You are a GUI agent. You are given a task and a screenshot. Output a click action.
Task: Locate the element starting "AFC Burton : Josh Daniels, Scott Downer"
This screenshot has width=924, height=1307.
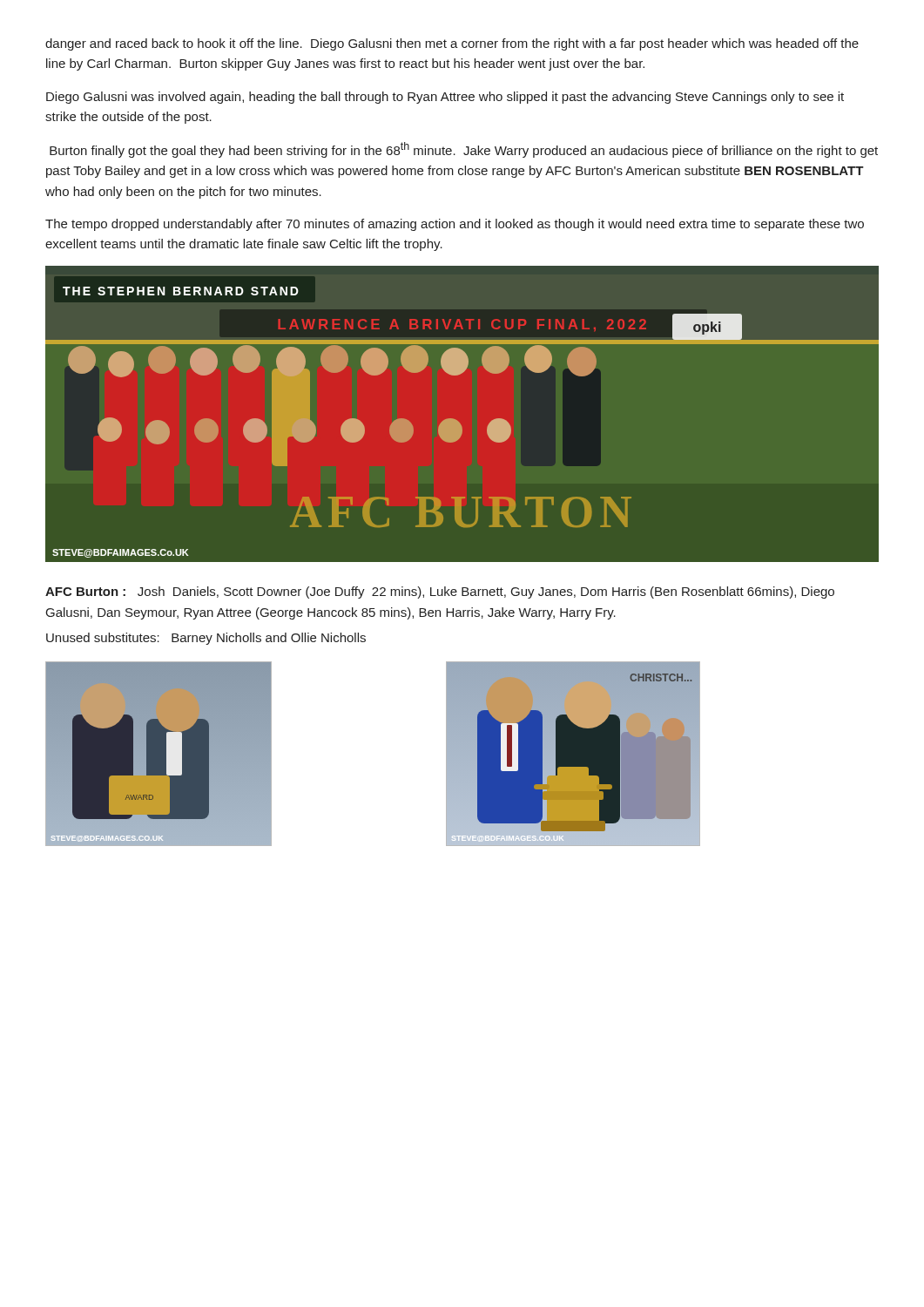click(x=440, y=602)
